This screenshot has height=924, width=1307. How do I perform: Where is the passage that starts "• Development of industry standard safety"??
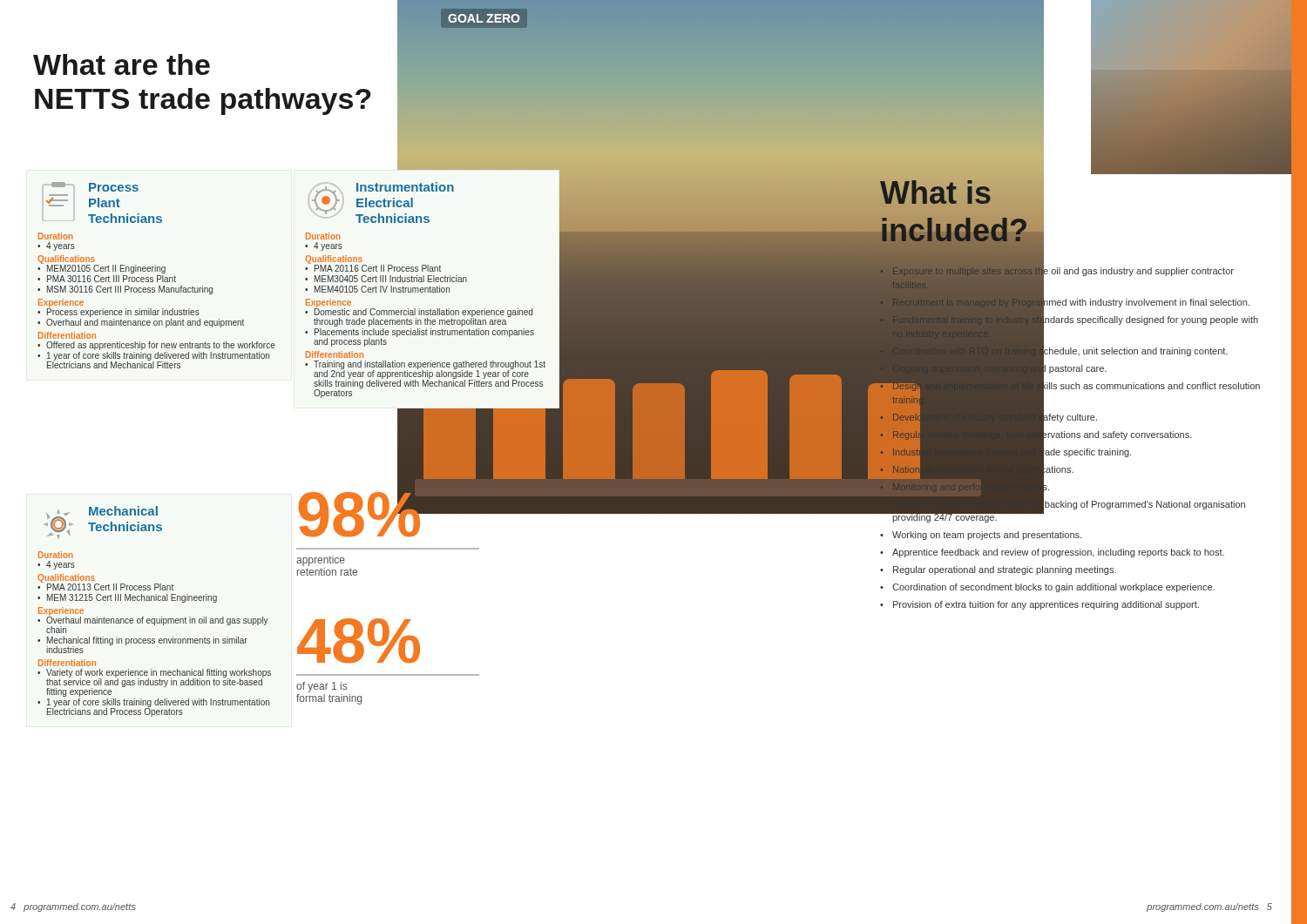(x=989, y=418)
